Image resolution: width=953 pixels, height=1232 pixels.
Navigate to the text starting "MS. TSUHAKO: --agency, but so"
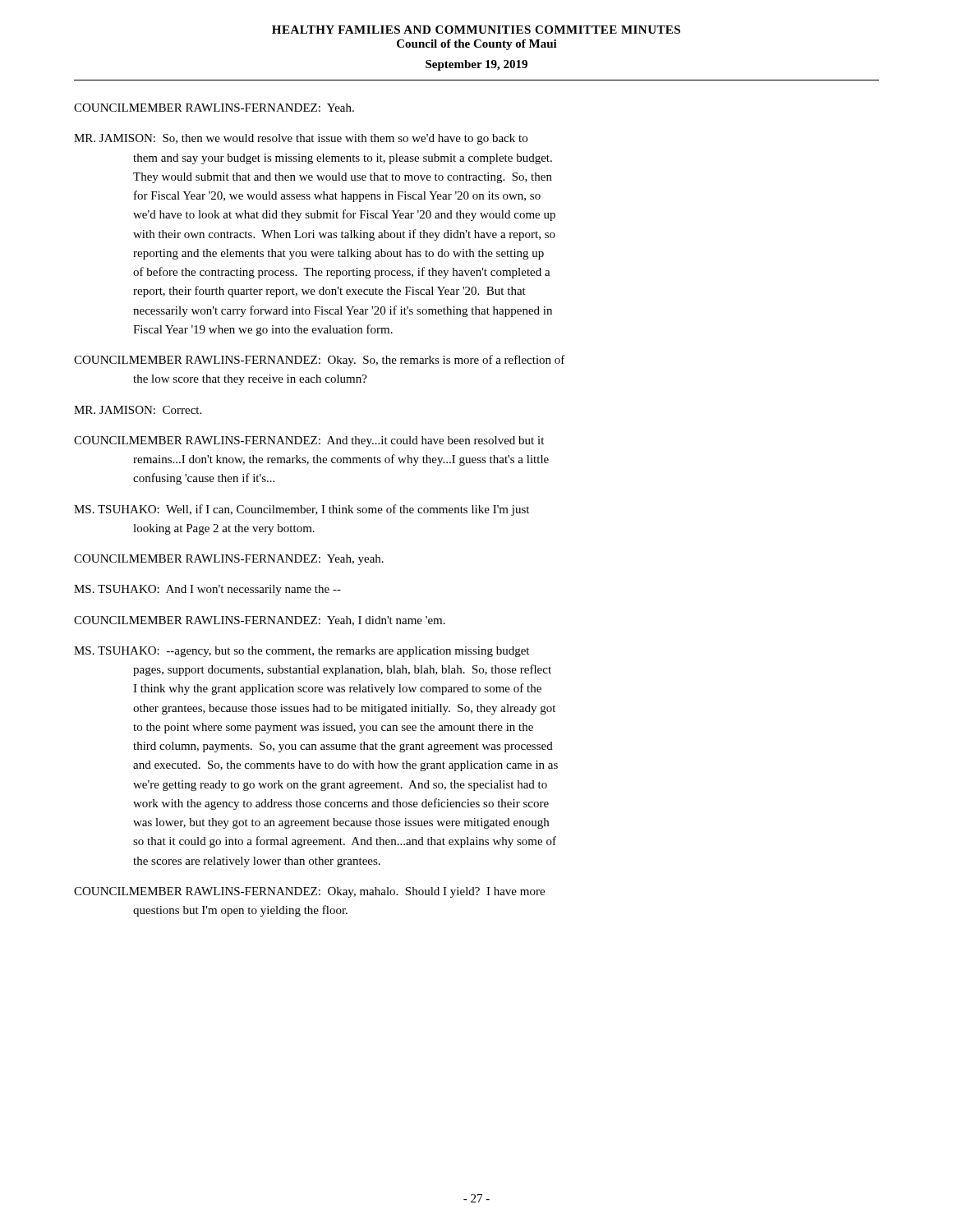click(476, 756)
